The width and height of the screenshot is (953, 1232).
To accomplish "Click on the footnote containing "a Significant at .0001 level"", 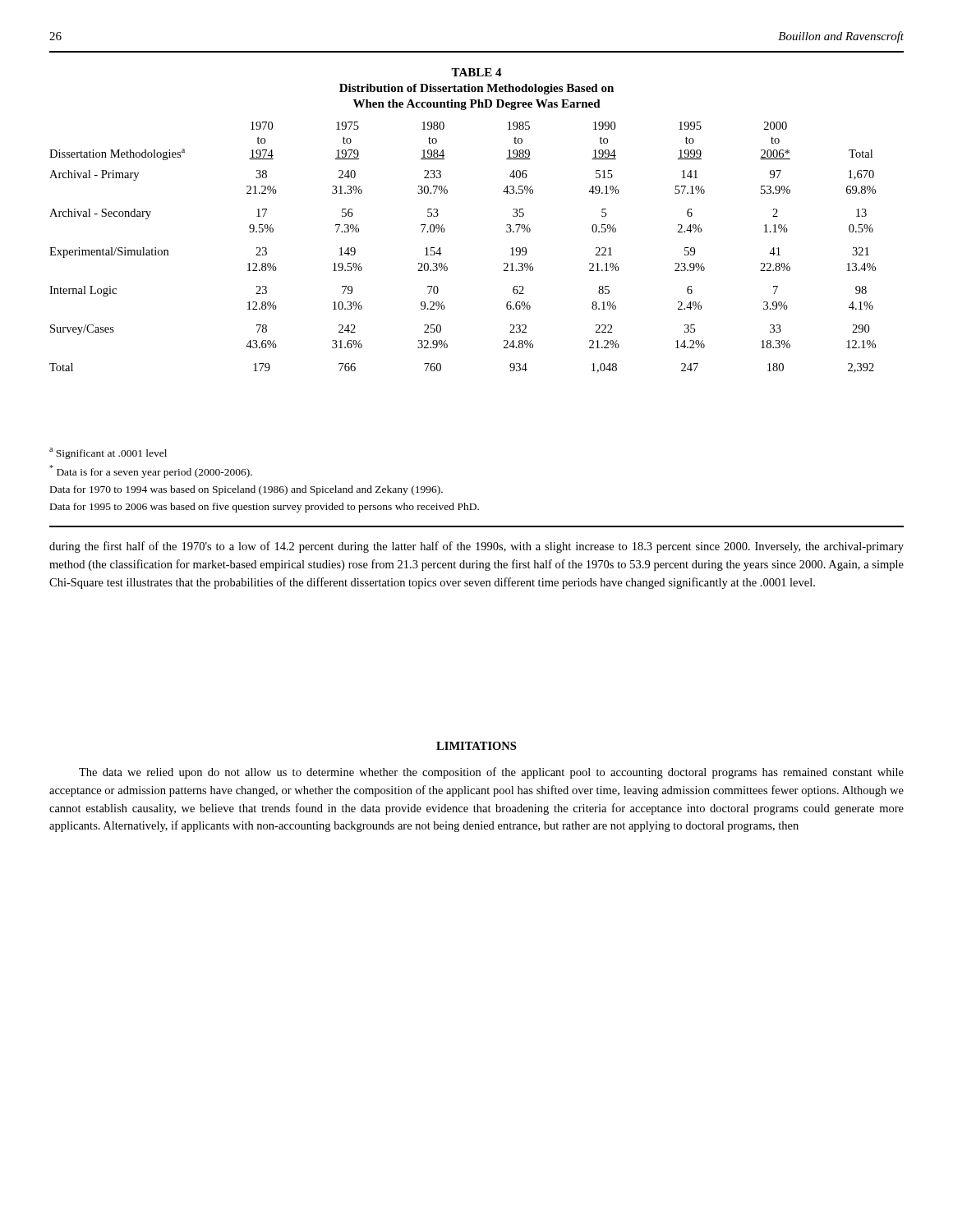I will pos(108,453).
